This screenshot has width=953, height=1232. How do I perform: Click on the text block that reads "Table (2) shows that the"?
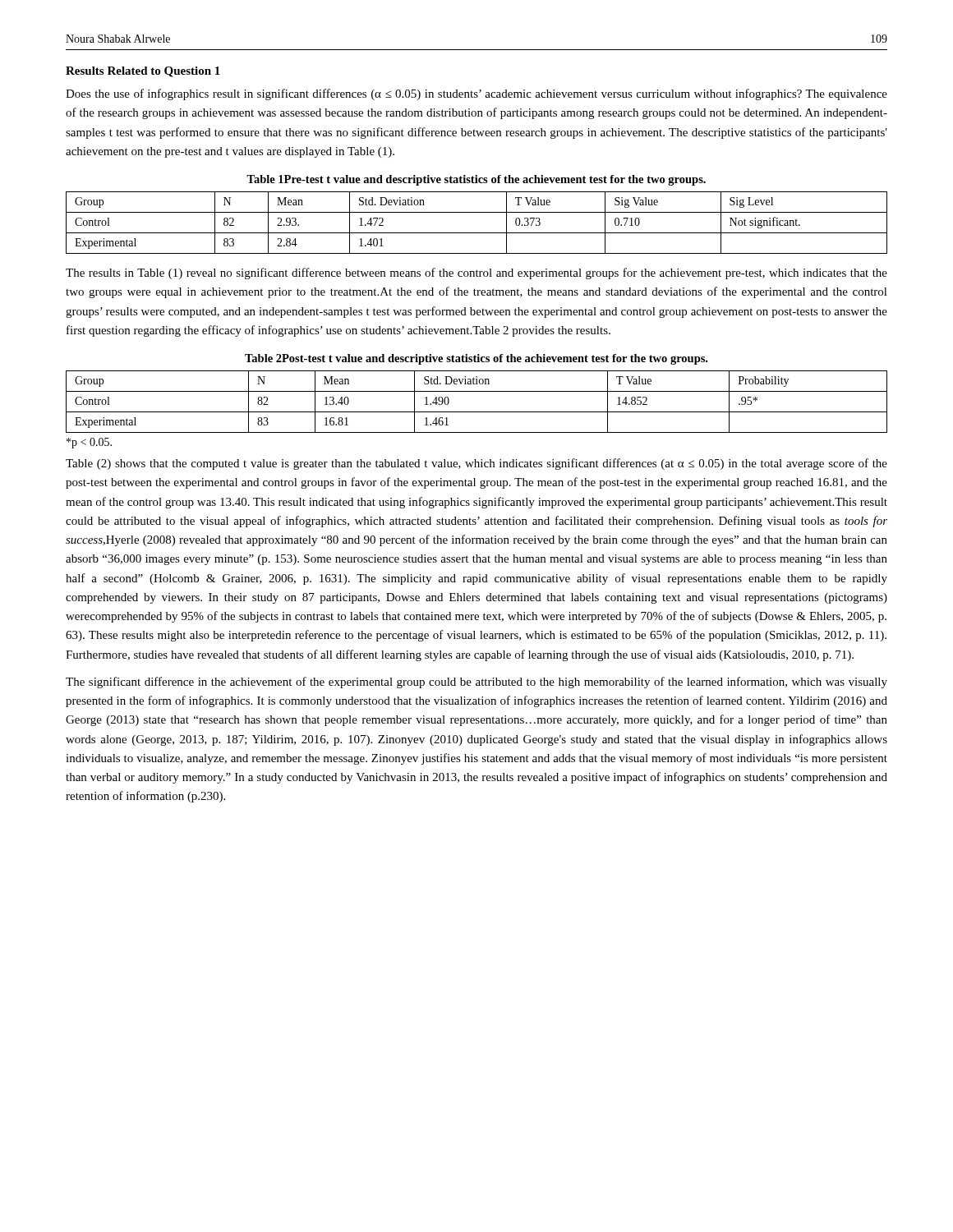[476, 559]
